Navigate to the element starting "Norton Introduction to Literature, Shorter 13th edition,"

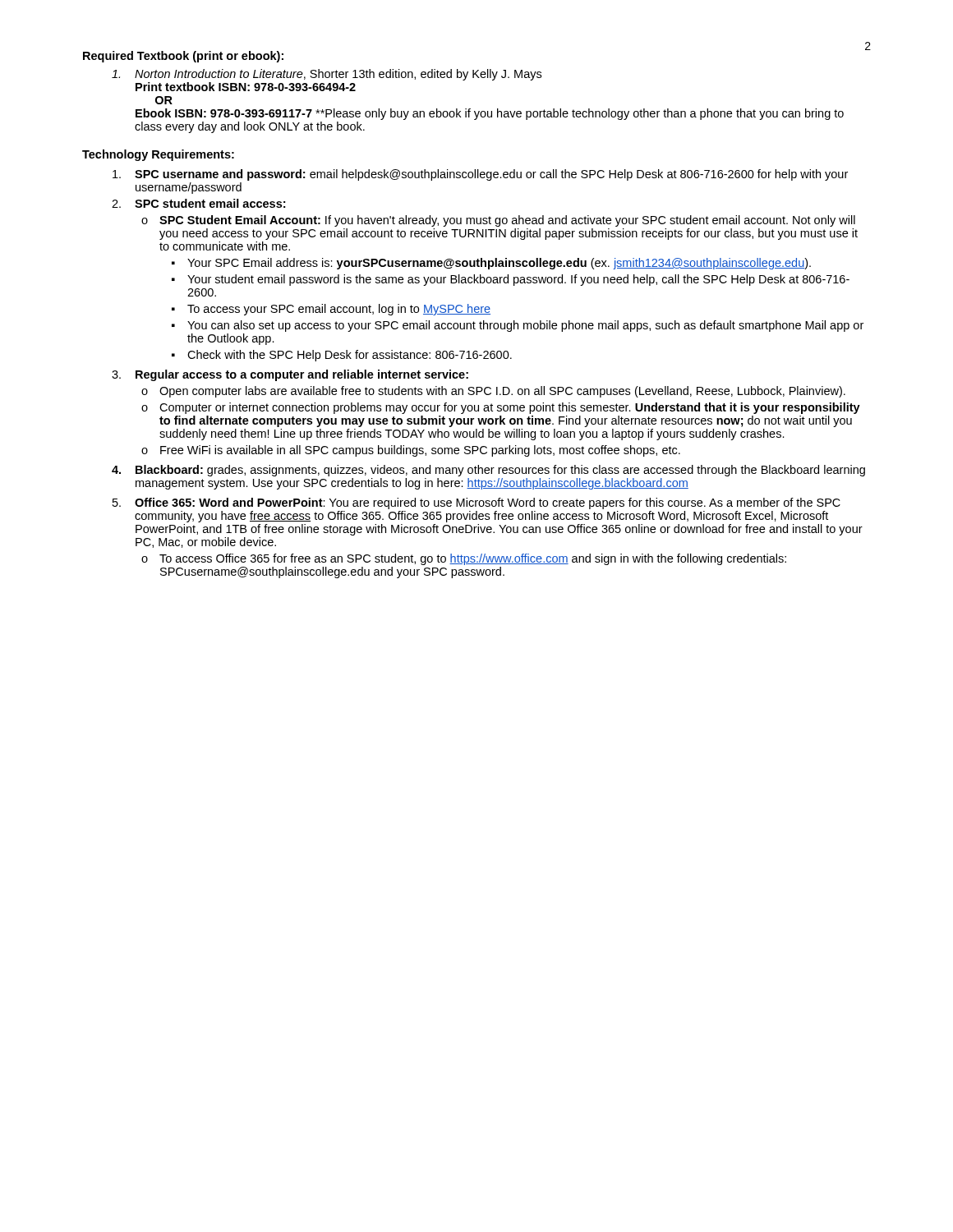point(491,100)
